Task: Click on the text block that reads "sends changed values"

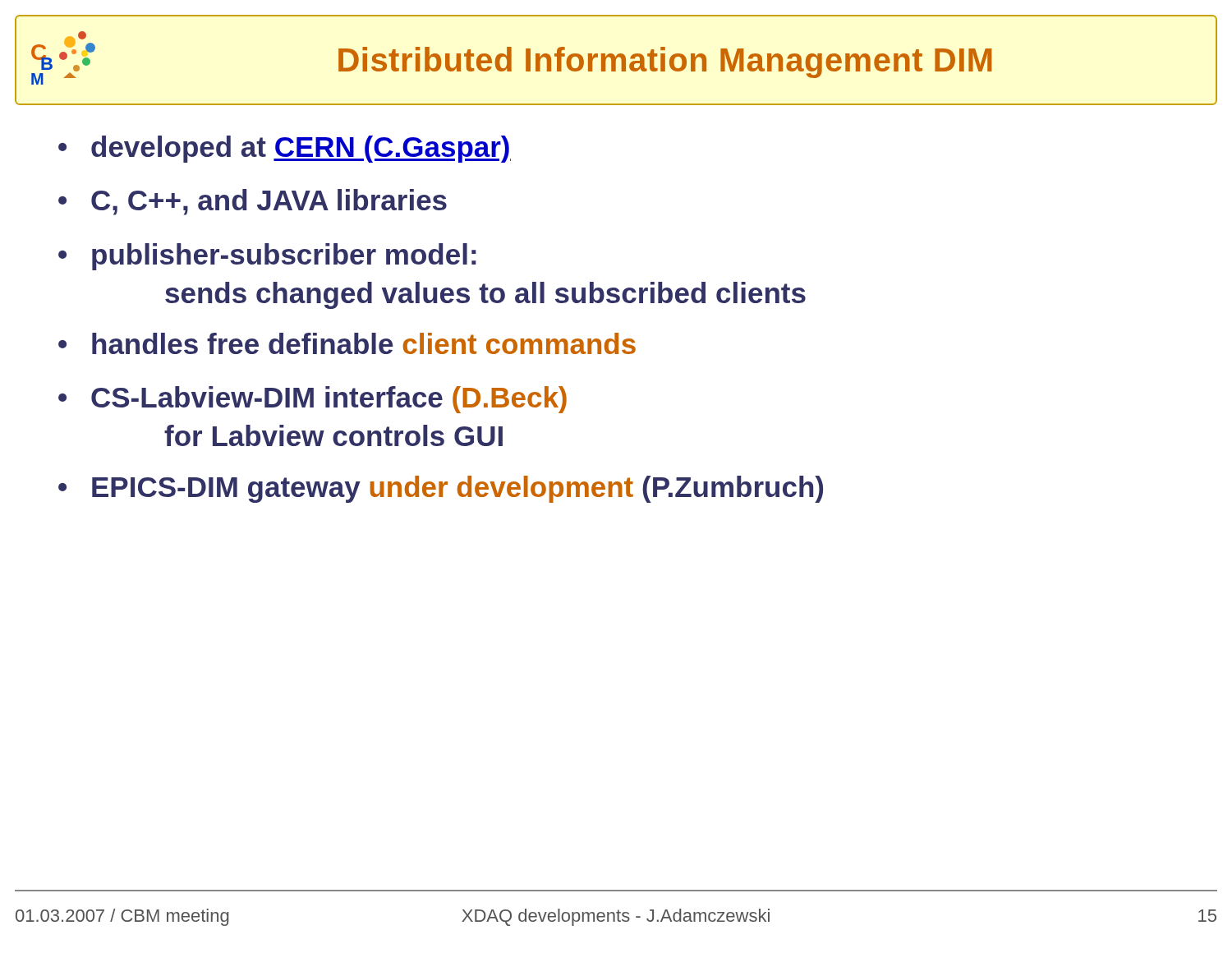Action: coord(485,293)
